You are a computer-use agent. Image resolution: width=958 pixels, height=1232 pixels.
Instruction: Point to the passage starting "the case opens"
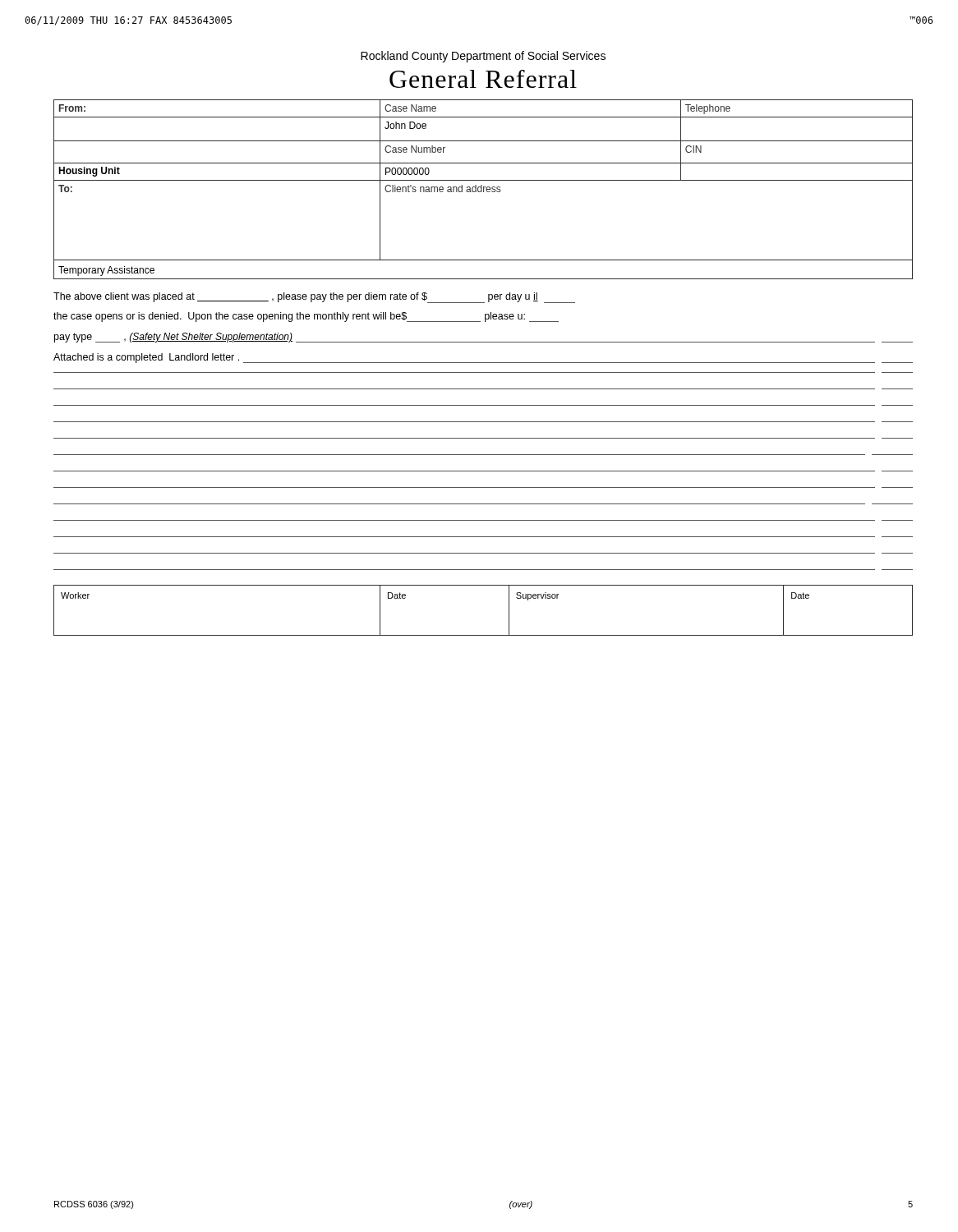(306, 316)
